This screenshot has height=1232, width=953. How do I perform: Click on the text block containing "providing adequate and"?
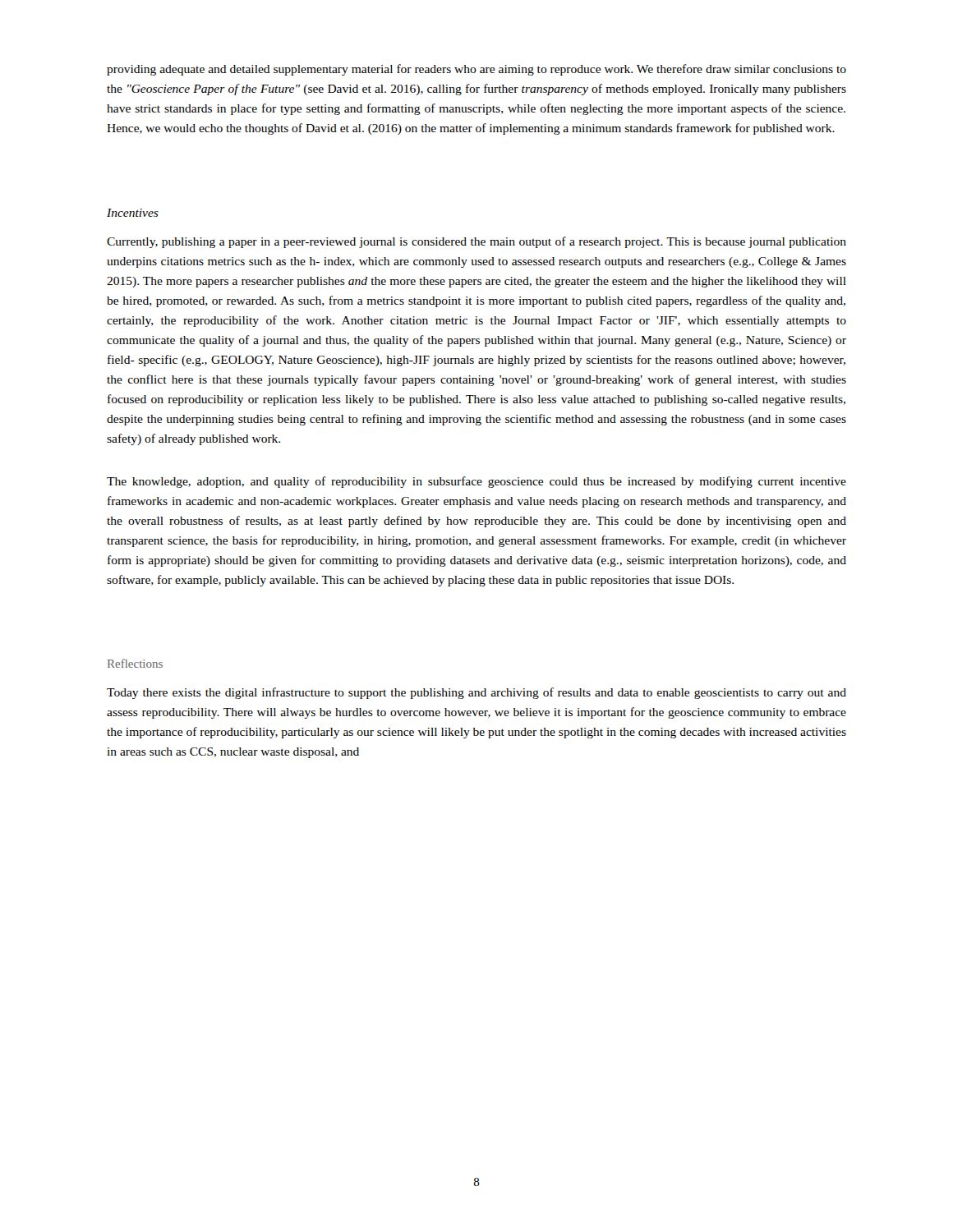click(476, 98)
